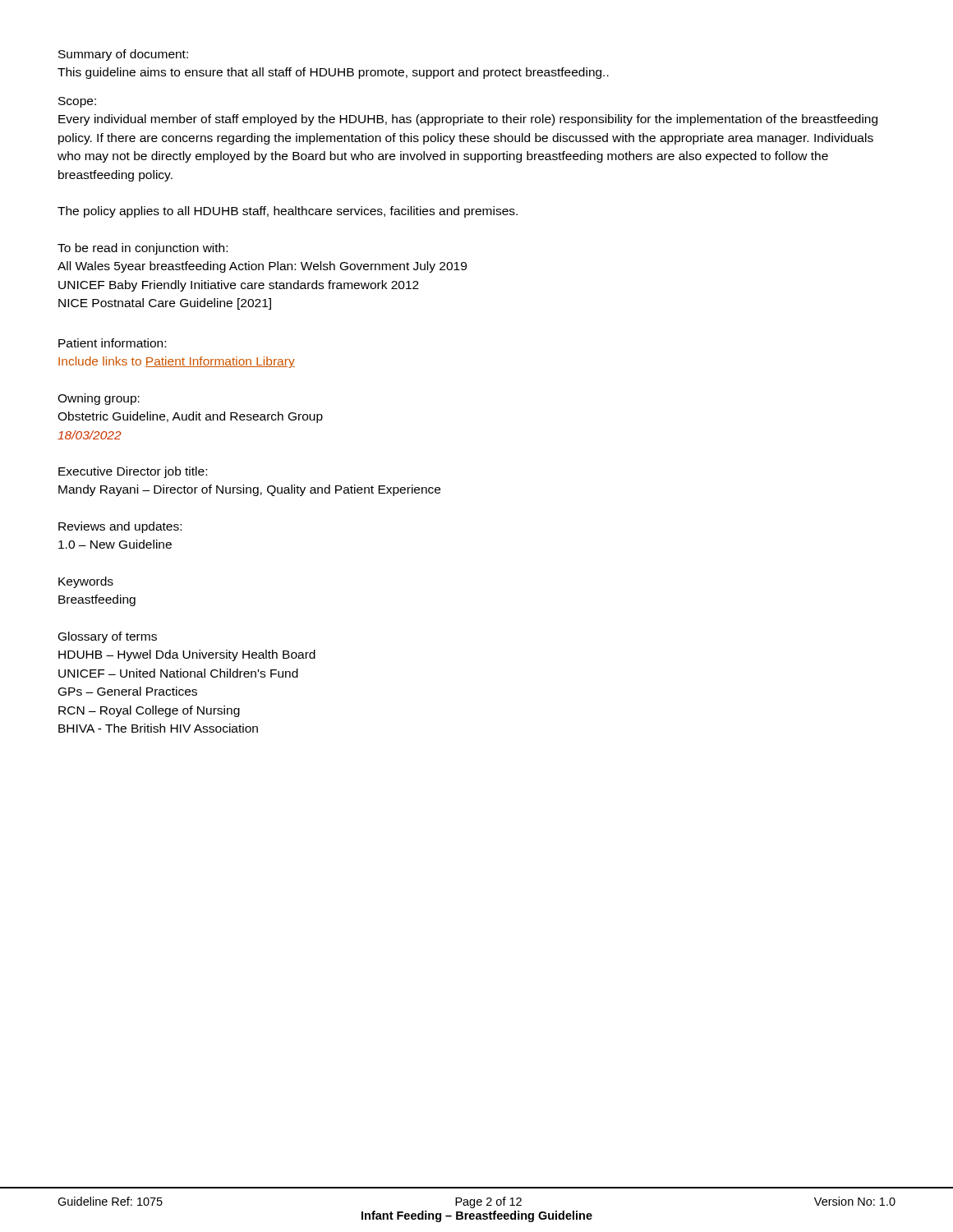The width and height of the screenshot is (953, 1232).
Task: Point to the block beginning "Summary of document:"
Action: click(472, 64)
